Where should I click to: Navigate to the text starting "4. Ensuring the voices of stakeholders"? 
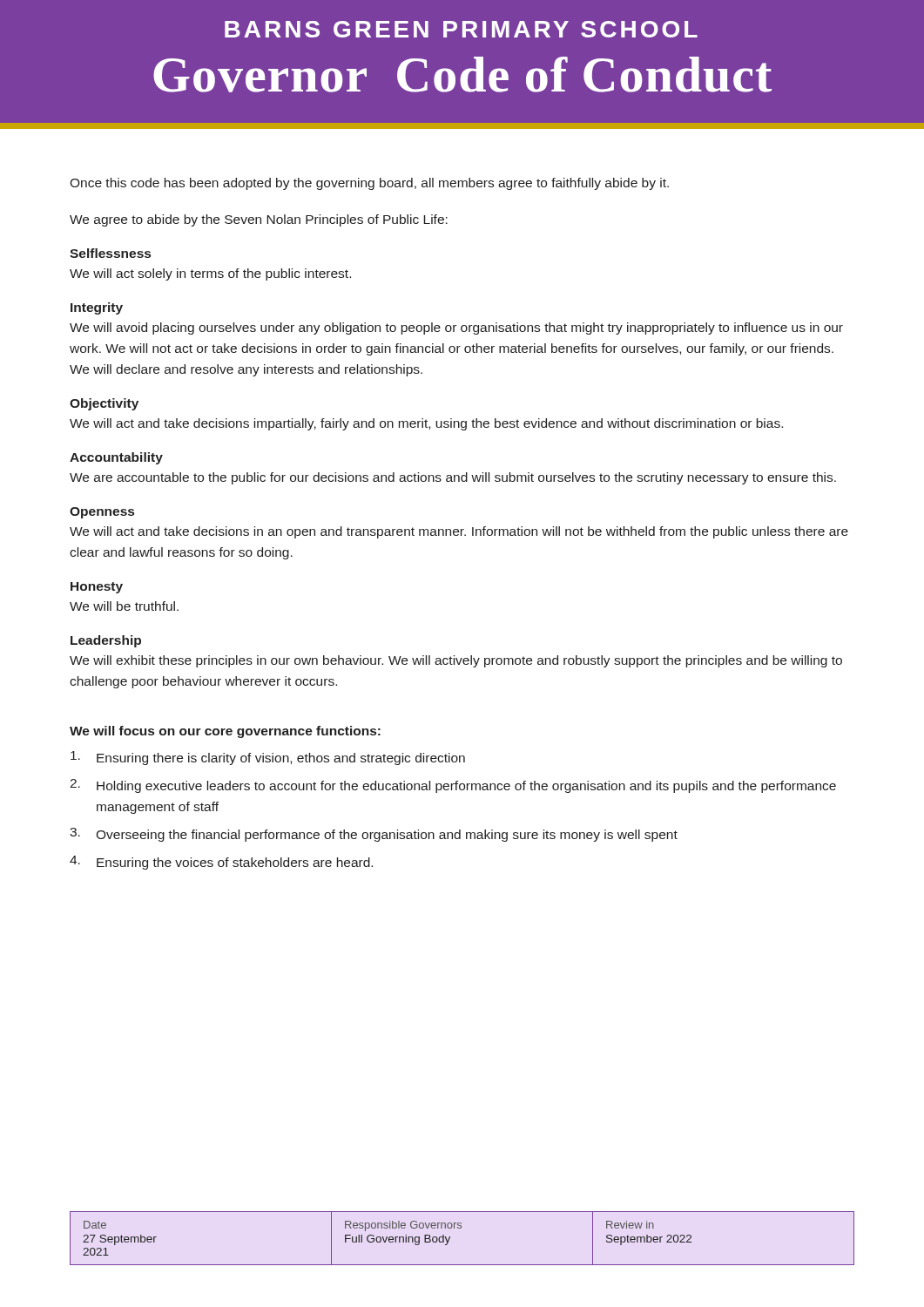pyautogui.click(x=222, y=863)
